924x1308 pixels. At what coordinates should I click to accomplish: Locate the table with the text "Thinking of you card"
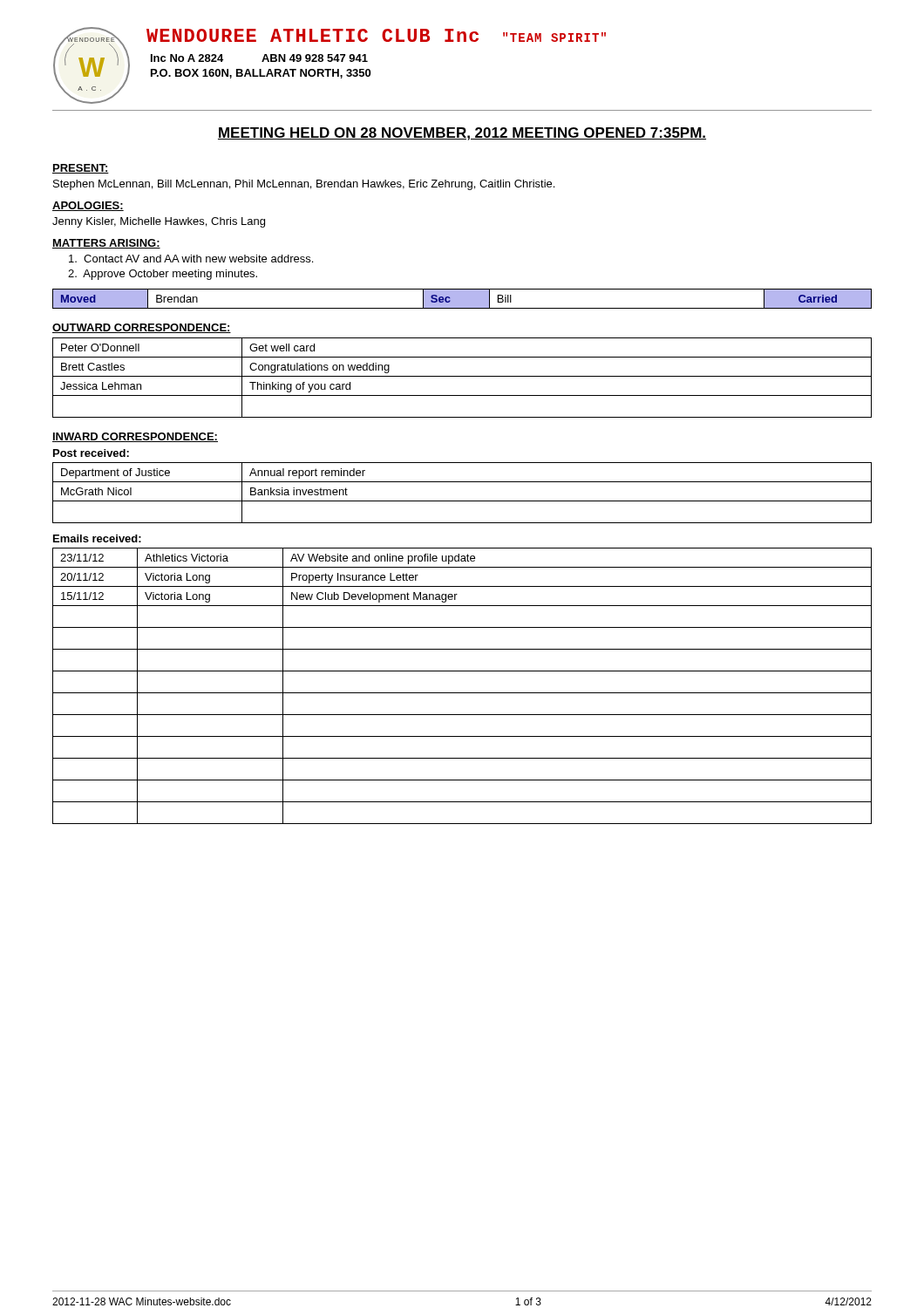pos(462,378)
